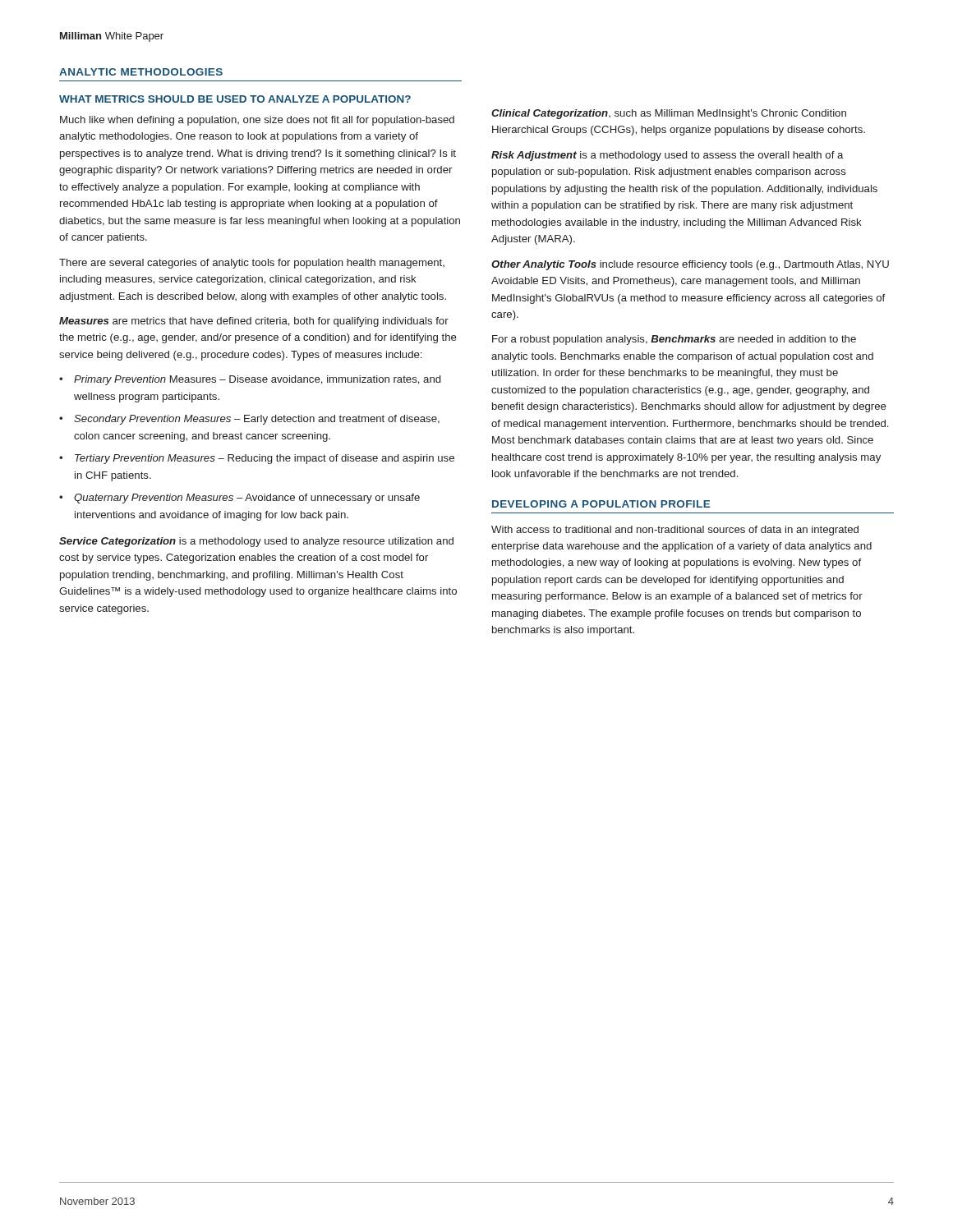Navigate to the passage starting "Much like when defining a"

tap(260, 178)
